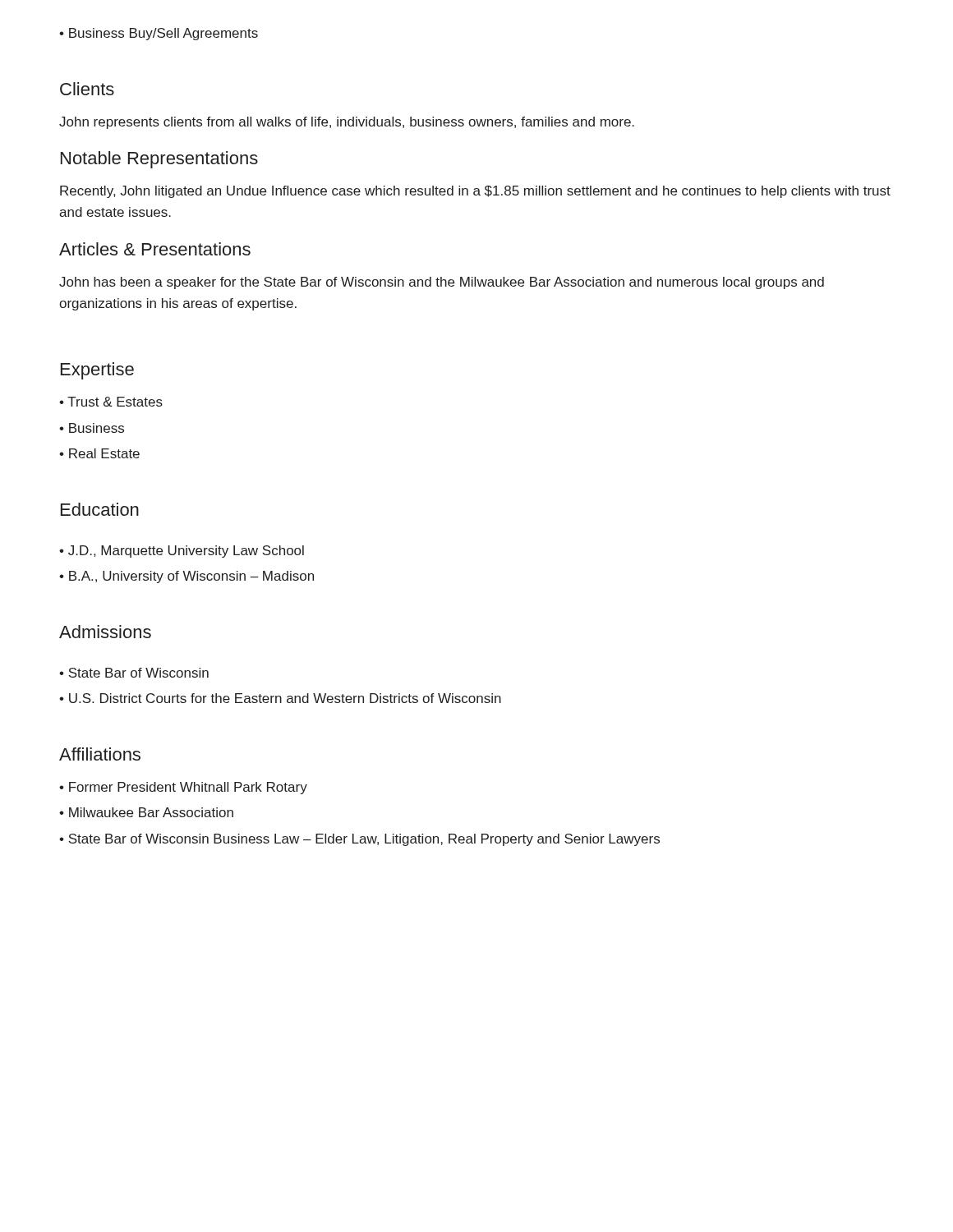
Task: Click where it says "• Former President Whitnall Park Rotary"
Action: [183, 787]
